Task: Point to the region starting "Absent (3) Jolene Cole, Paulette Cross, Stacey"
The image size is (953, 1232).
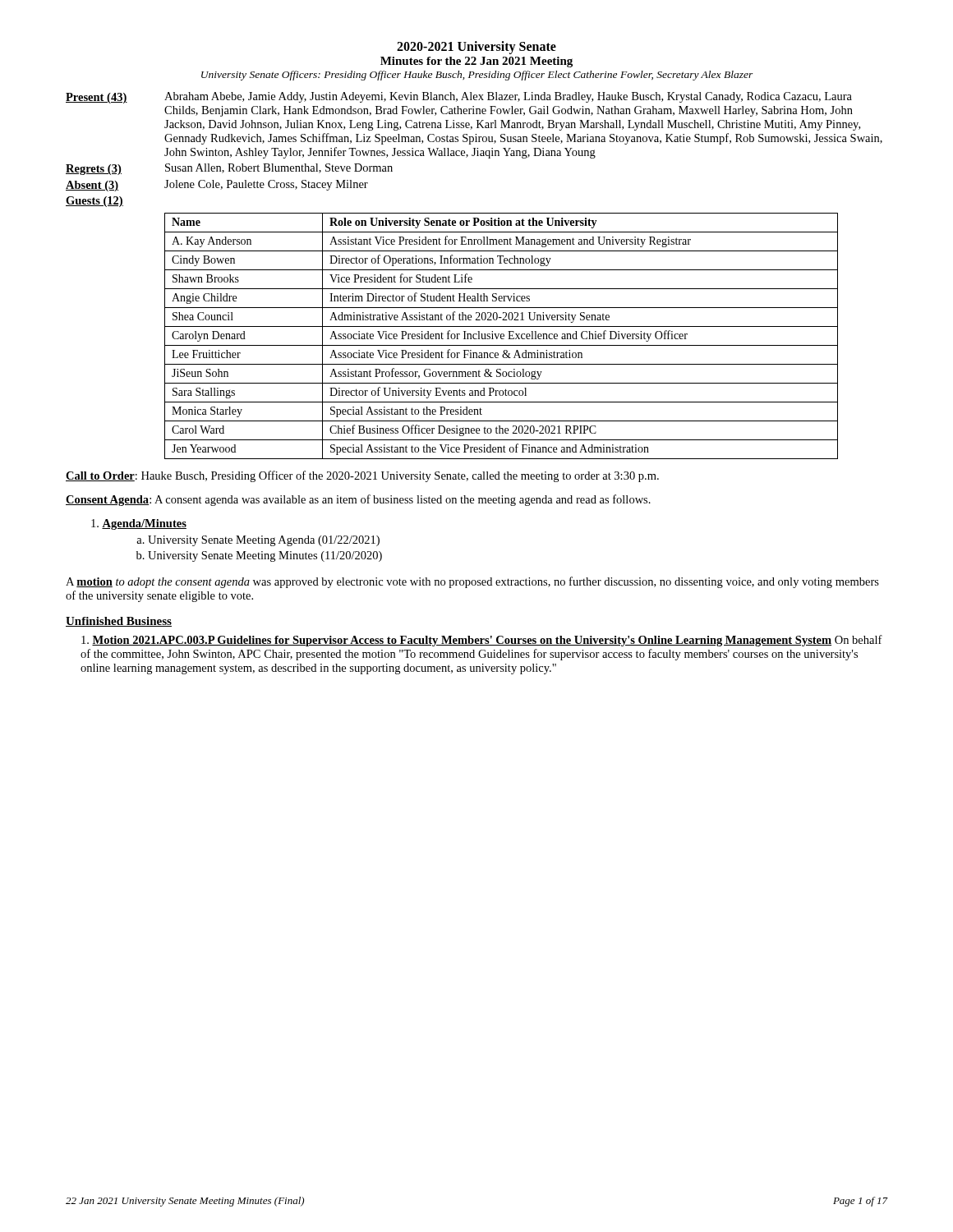Action: 217,186
